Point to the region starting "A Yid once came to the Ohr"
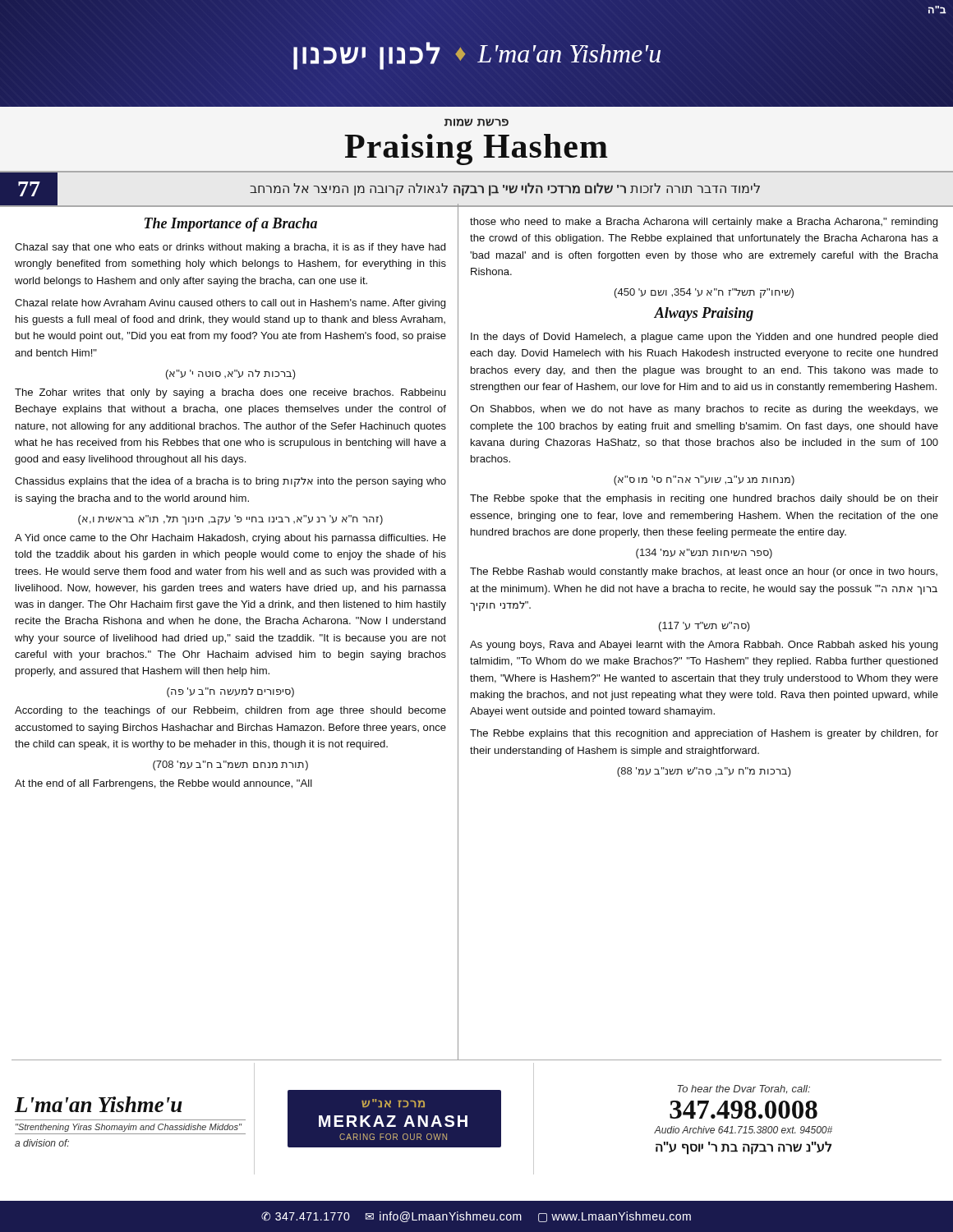The image size is (953, 1232). click(x=230, y=604)
